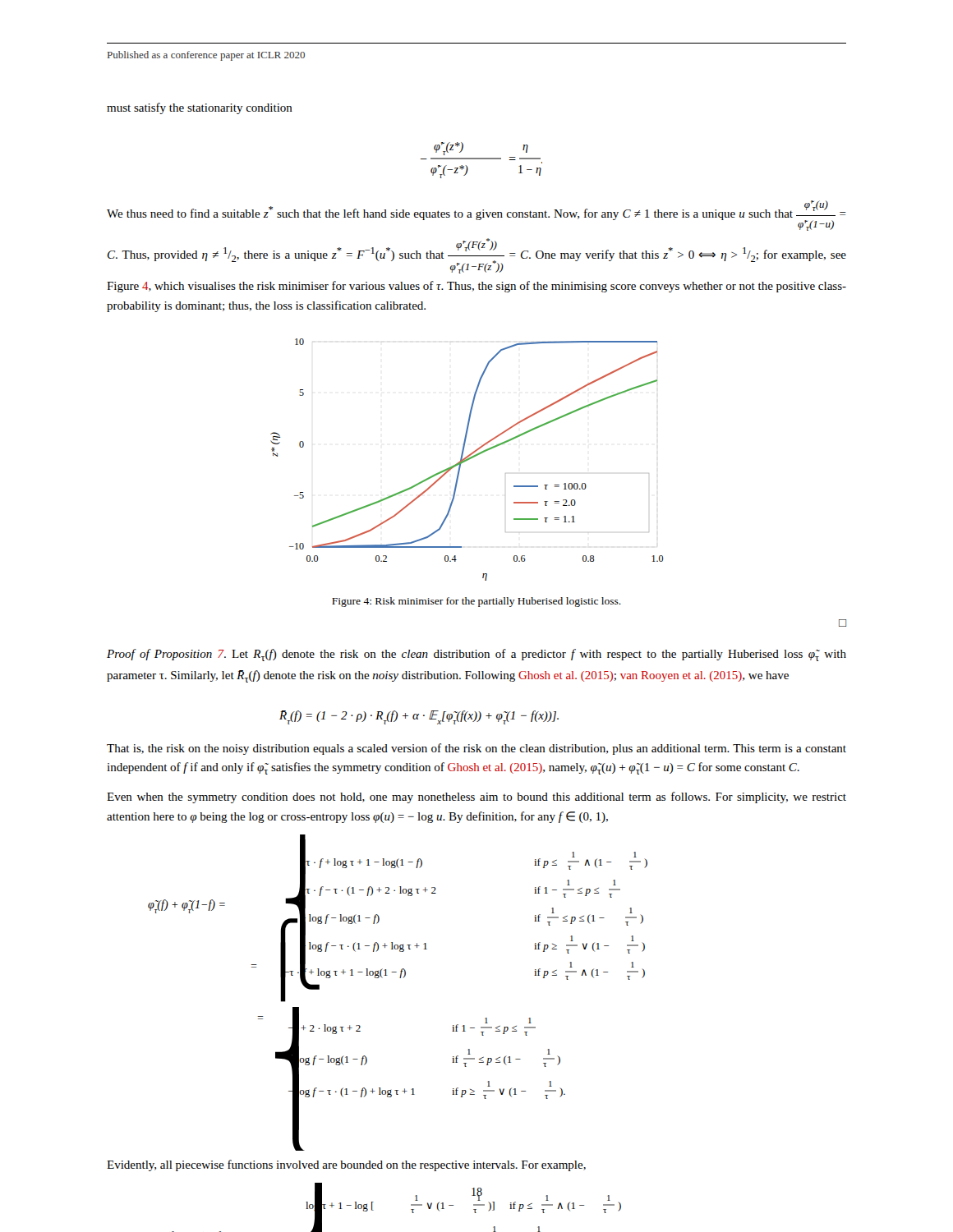Click on the caption with the text "Figure 4: Risk minimiser for the"
The image size is (953, 1232).
click(x=476, y=601)
